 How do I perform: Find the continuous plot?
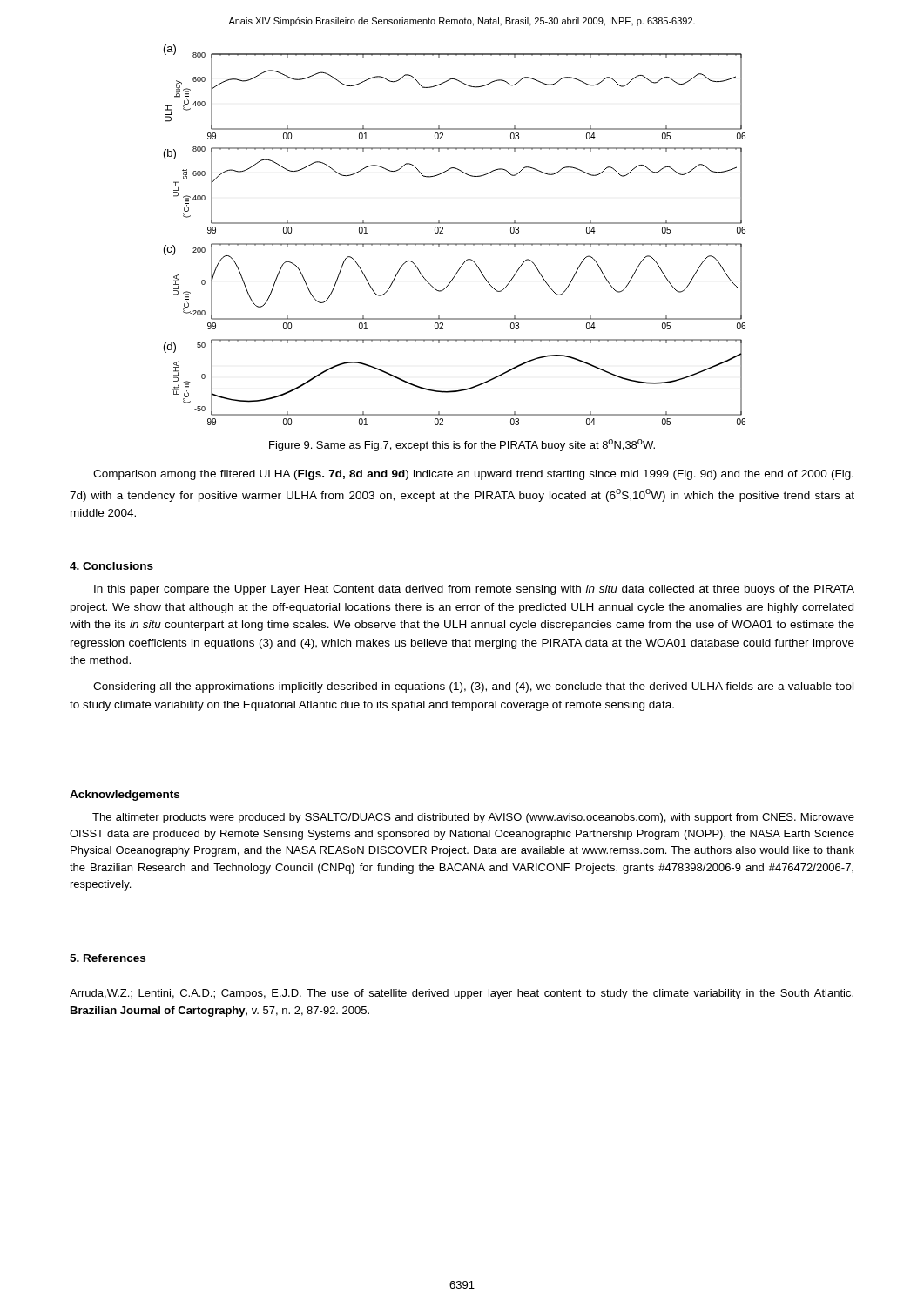click(x=457, y=234)
